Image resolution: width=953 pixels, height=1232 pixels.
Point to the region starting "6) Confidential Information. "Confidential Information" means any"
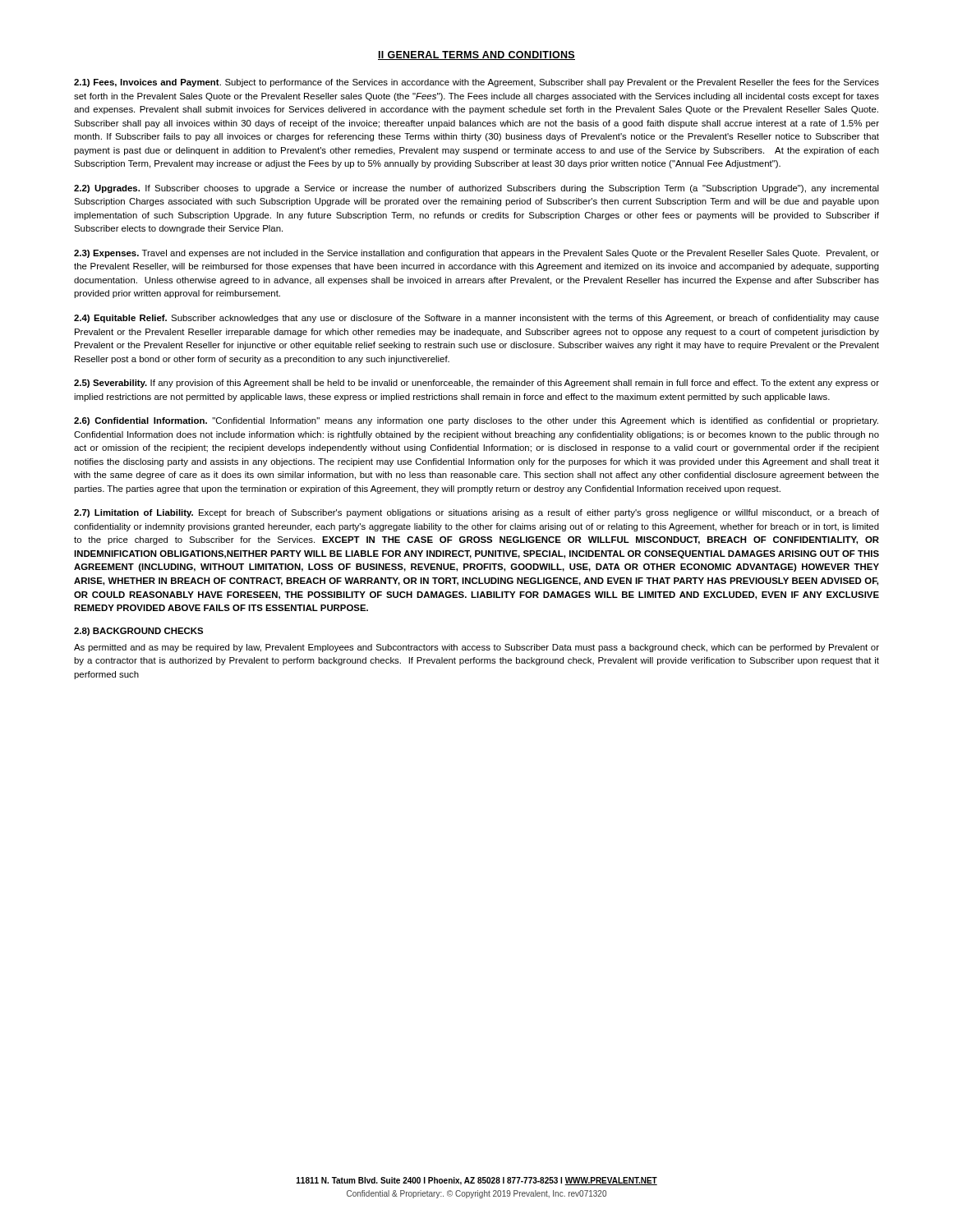point(476,455)
